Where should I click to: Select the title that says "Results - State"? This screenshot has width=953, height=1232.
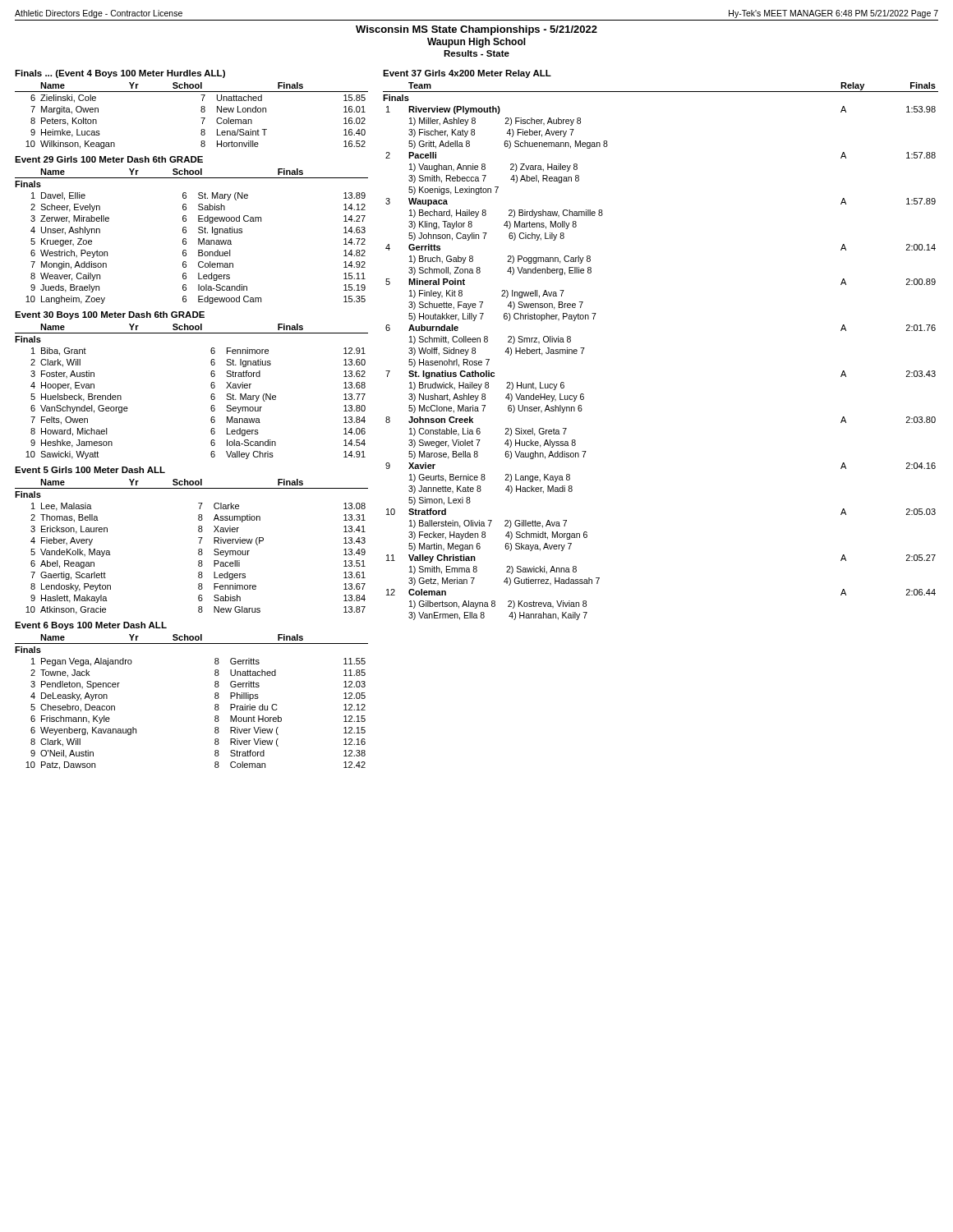click(476, 53)
